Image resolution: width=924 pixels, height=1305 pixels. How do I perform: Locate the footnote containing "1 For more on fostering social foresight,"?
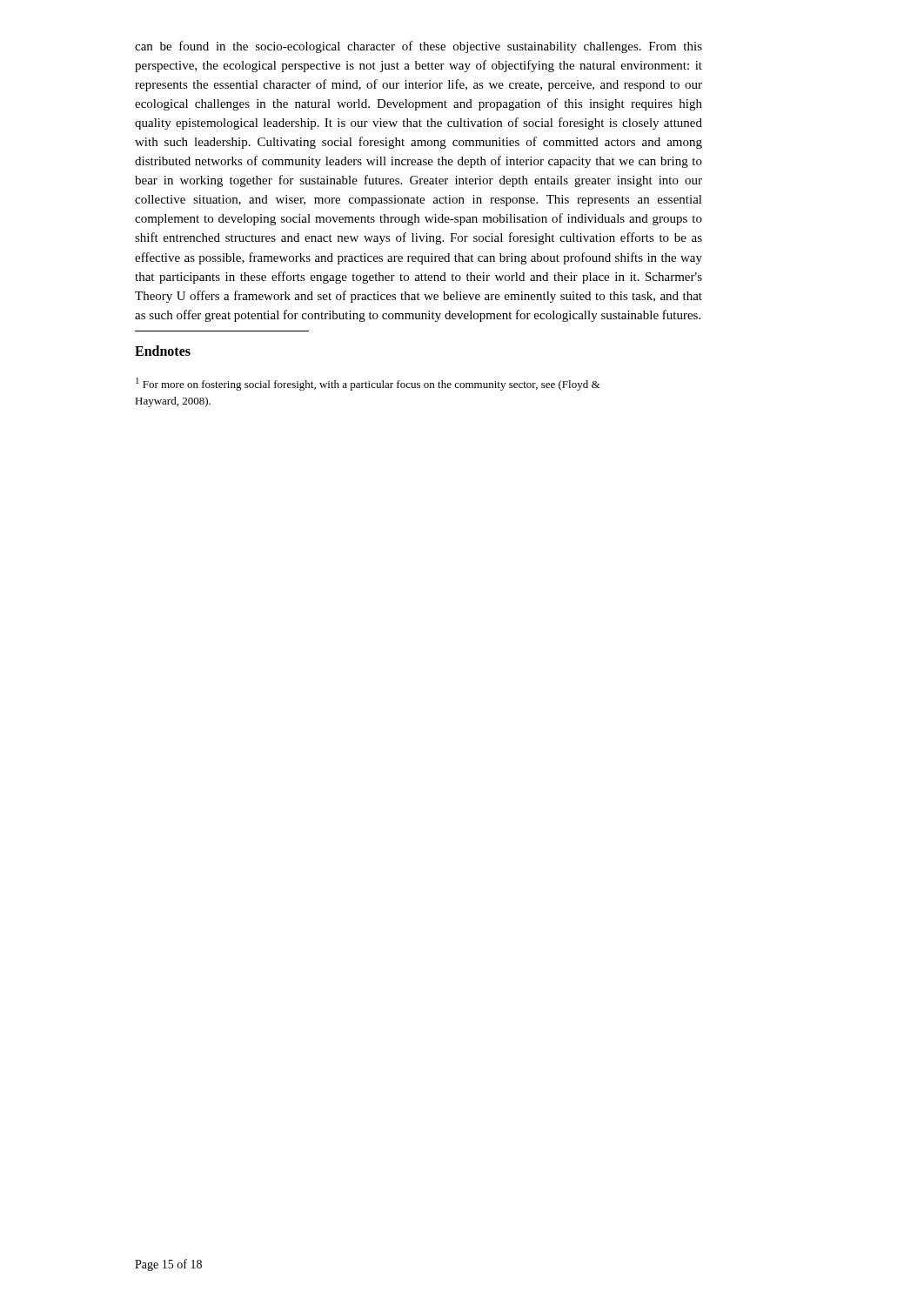tap(367, 391)
